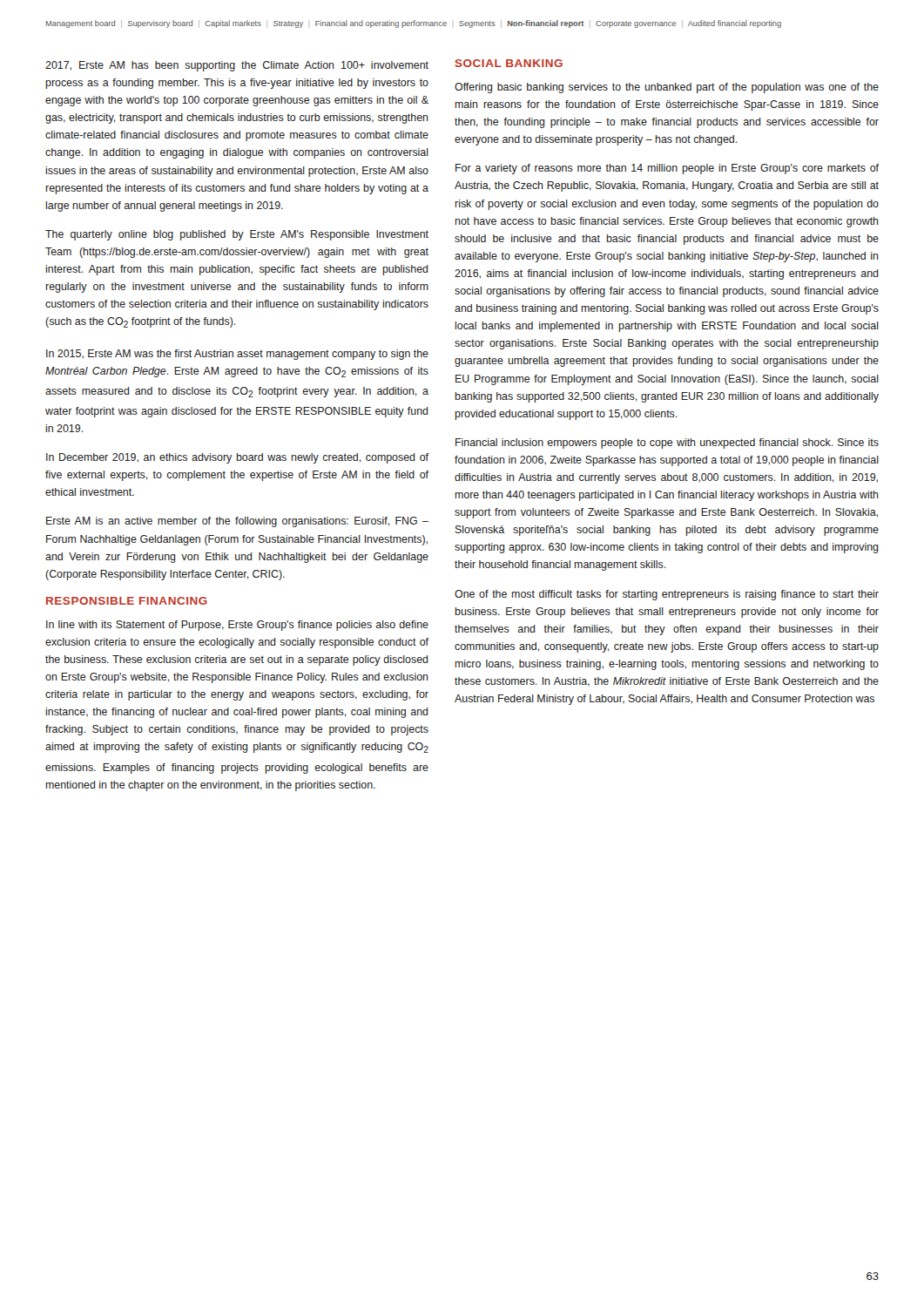Select the text block starting "Offering basic banking"
Screen dimensions: 1307x924
pos(667,113)
